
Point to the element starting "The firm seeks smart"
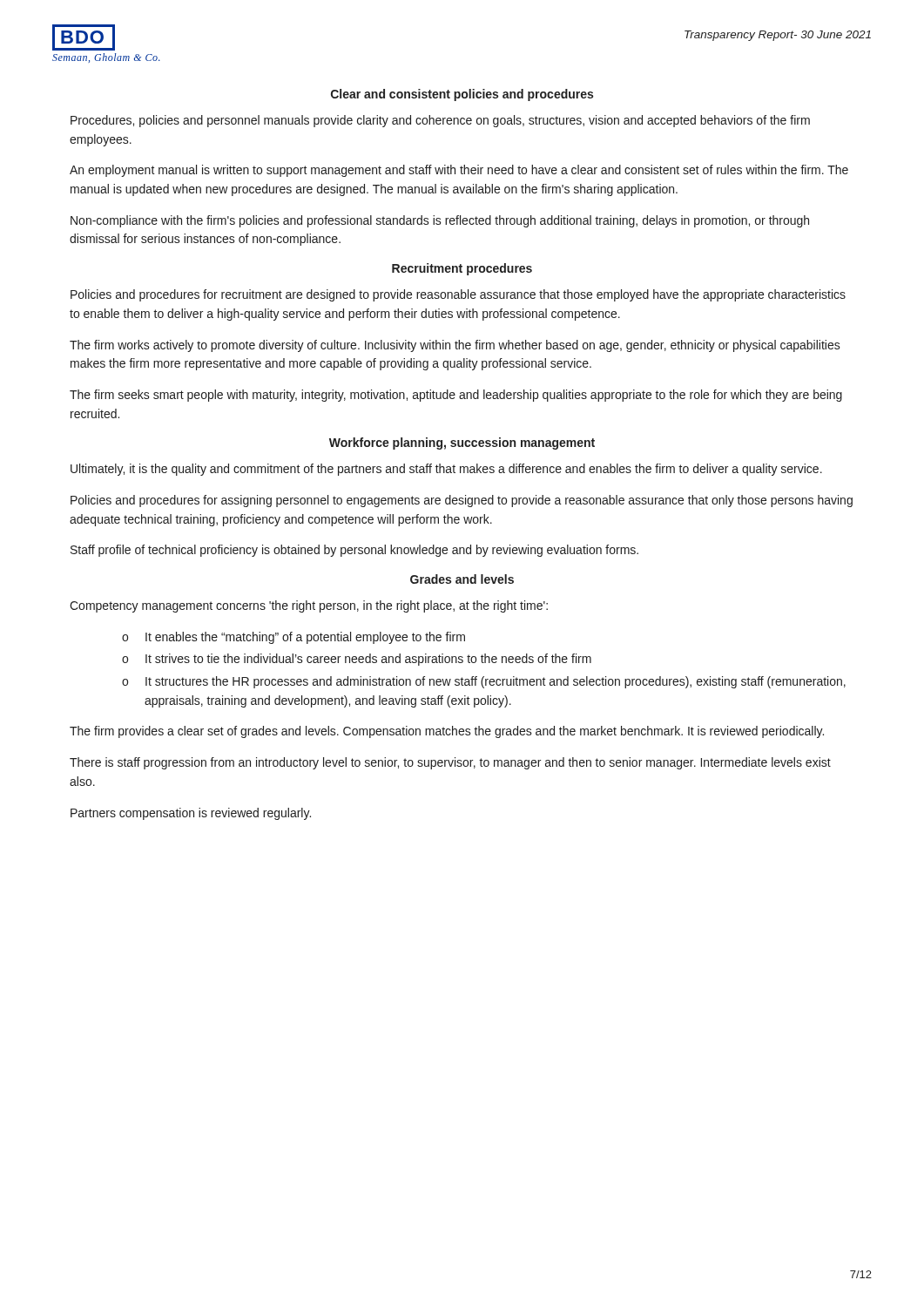point(456,404)
